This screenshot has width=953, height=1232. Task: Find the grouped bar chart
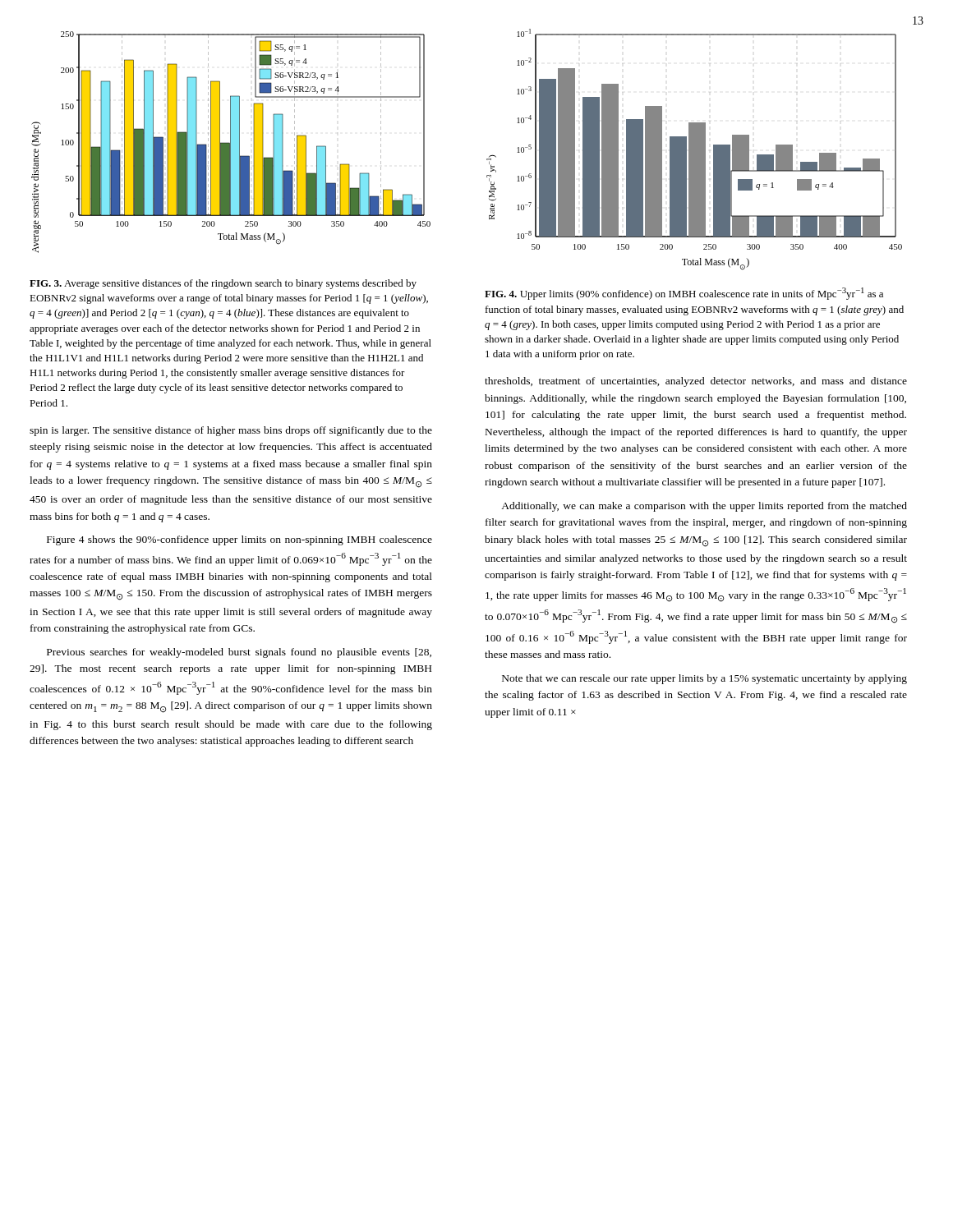point(231,148)
